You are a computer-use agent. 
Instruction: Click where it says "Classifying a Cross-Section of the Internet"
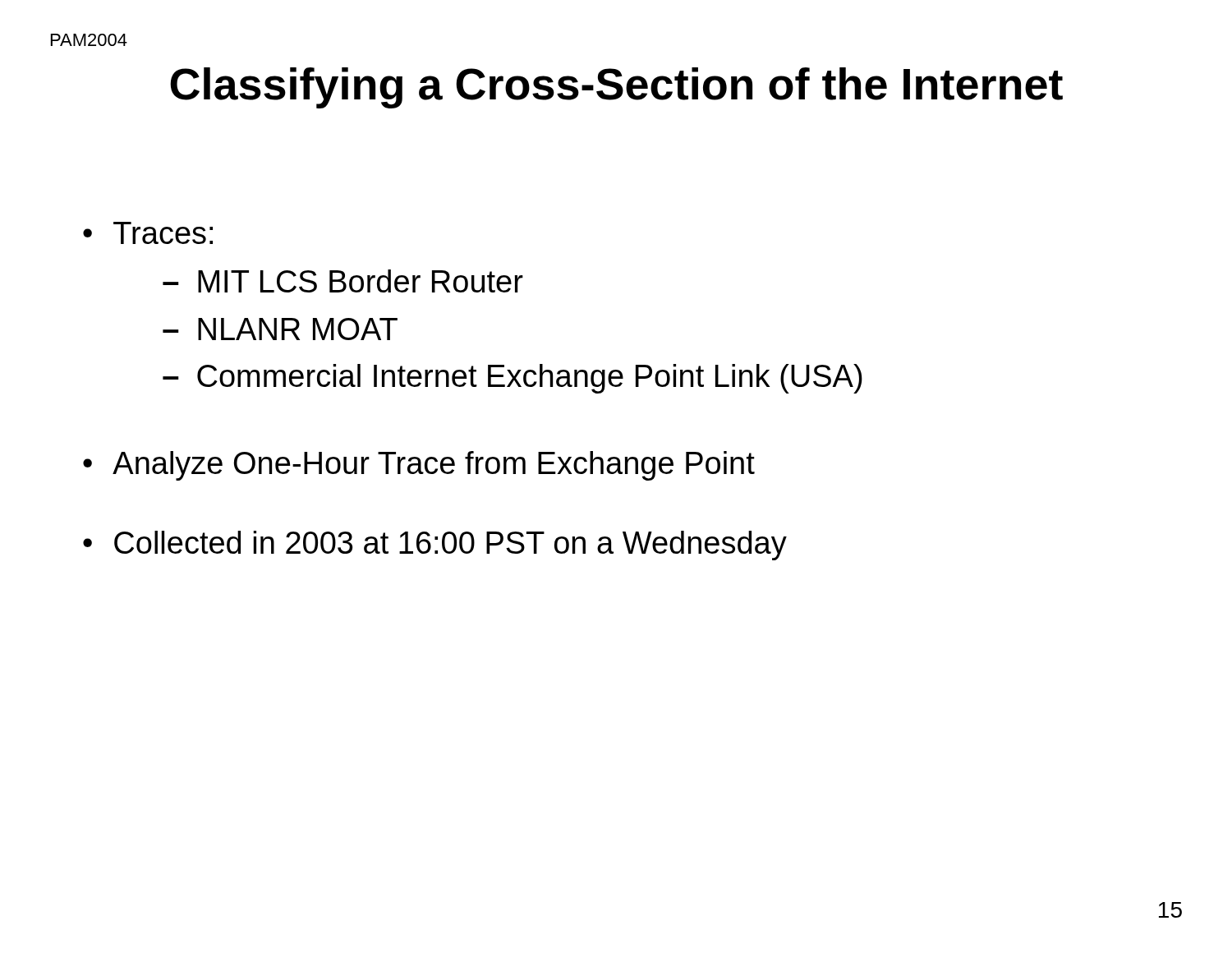point(616,84)
